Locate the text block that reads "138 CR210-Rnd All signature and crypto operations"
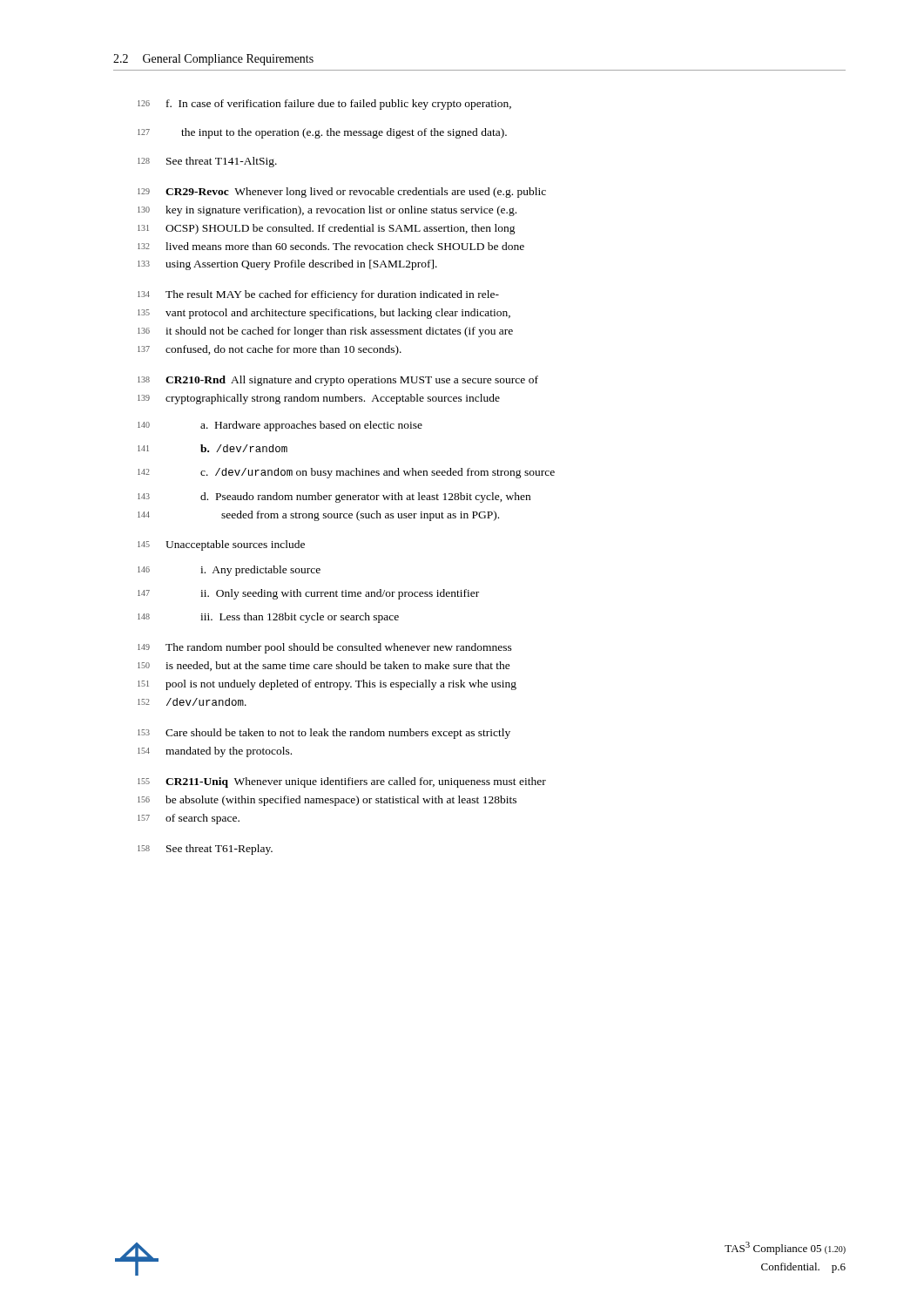The image size is (924, 1307). coord(479,389)
